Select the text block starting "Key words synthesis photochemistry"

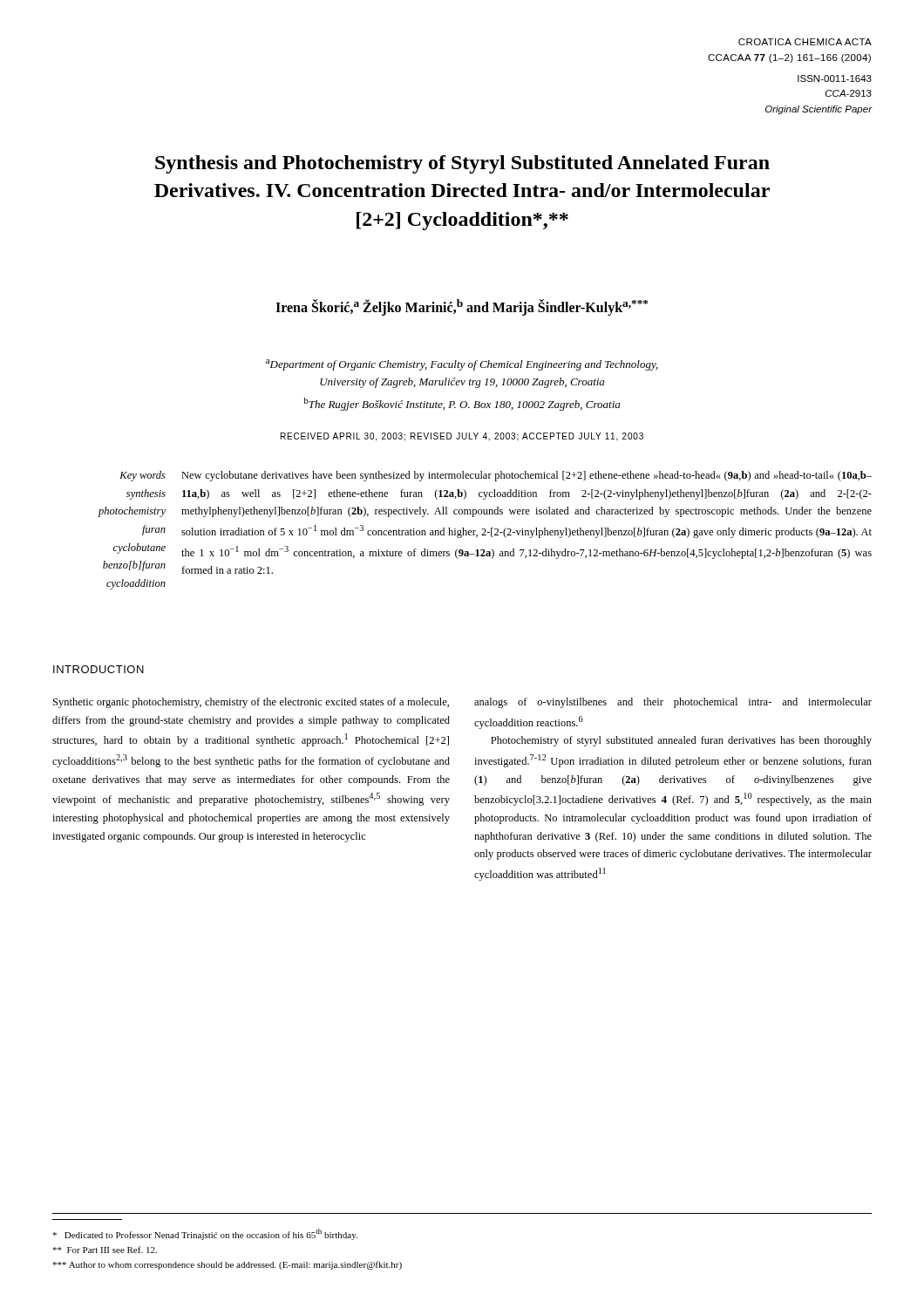click(x=462, y=529)
